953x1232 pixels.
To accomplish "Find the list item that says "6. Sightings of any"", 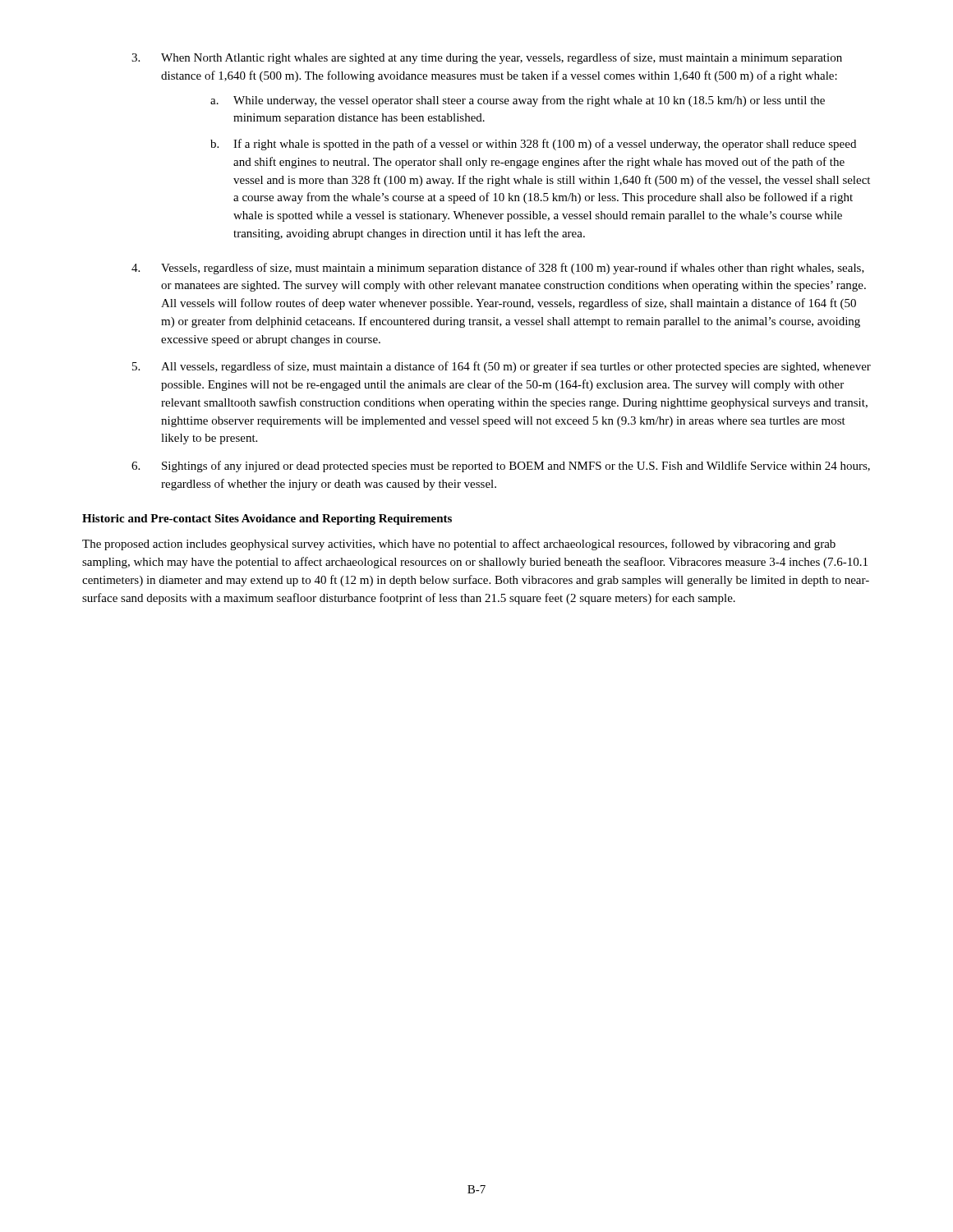I will pyautogui.click(x=501, y=475).
